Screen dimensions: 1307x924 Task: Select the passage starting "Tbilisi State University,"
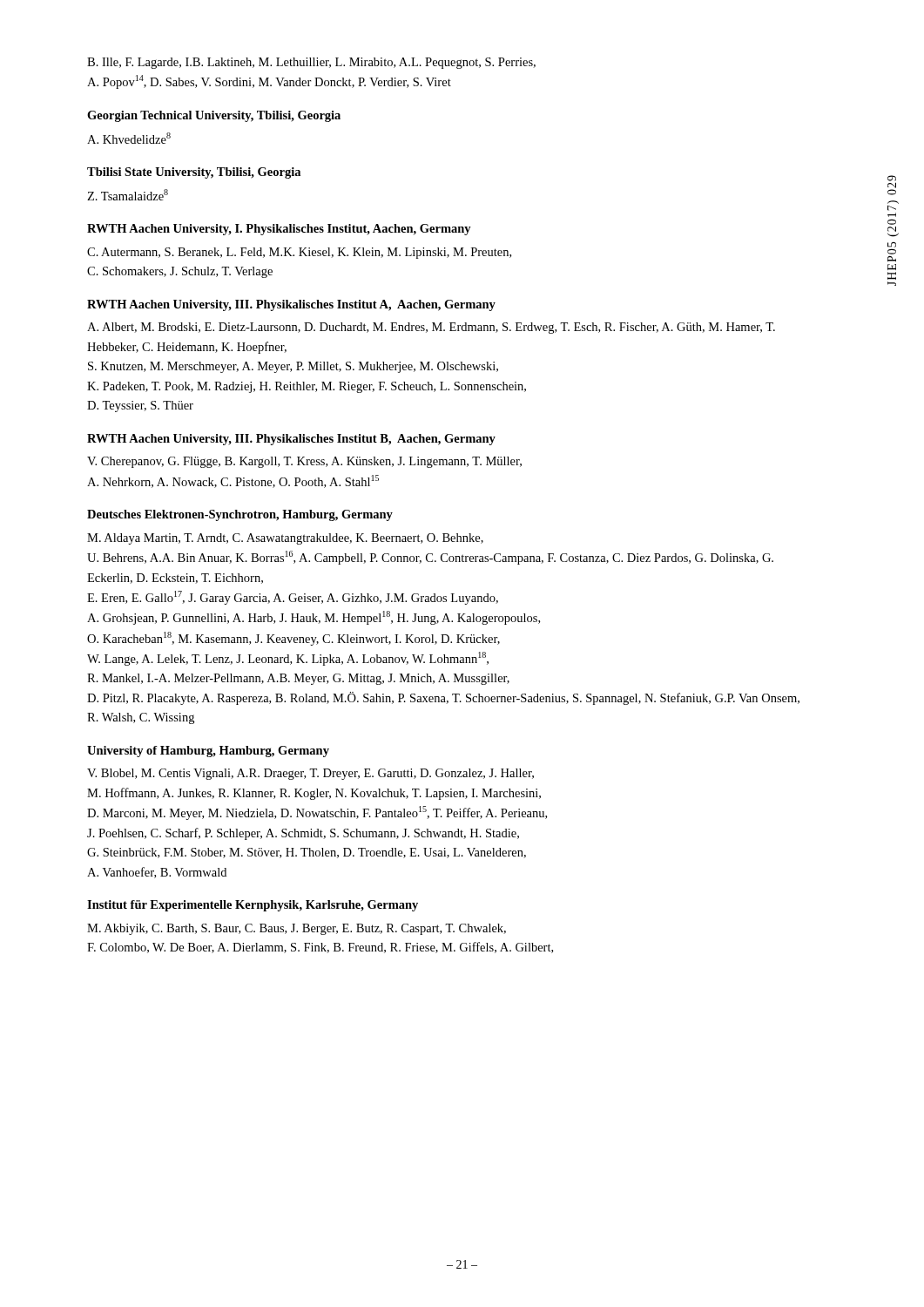click(194, 173)
